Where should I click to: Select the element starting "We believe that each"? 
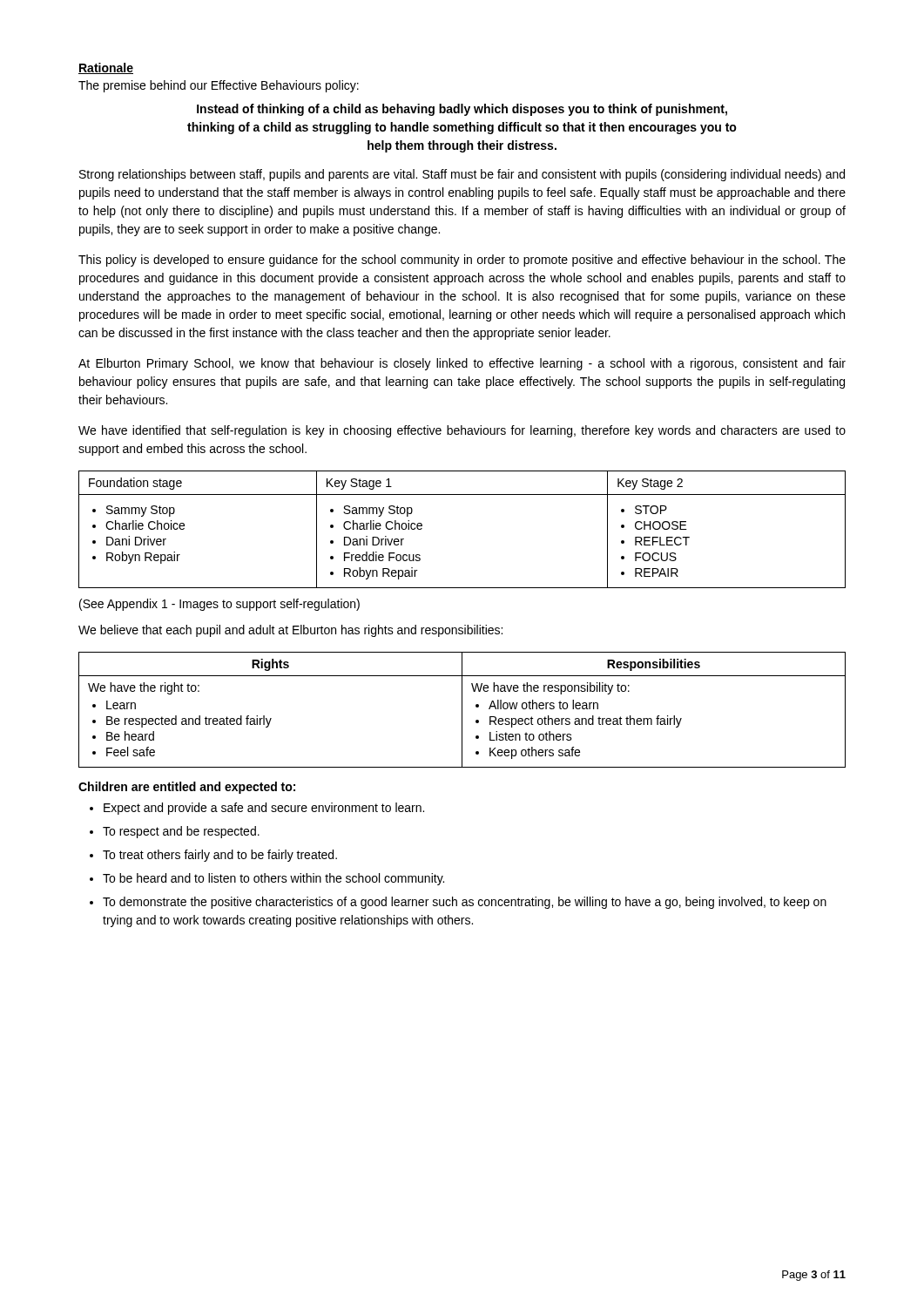pyautogui.click(x=462, y=630)
